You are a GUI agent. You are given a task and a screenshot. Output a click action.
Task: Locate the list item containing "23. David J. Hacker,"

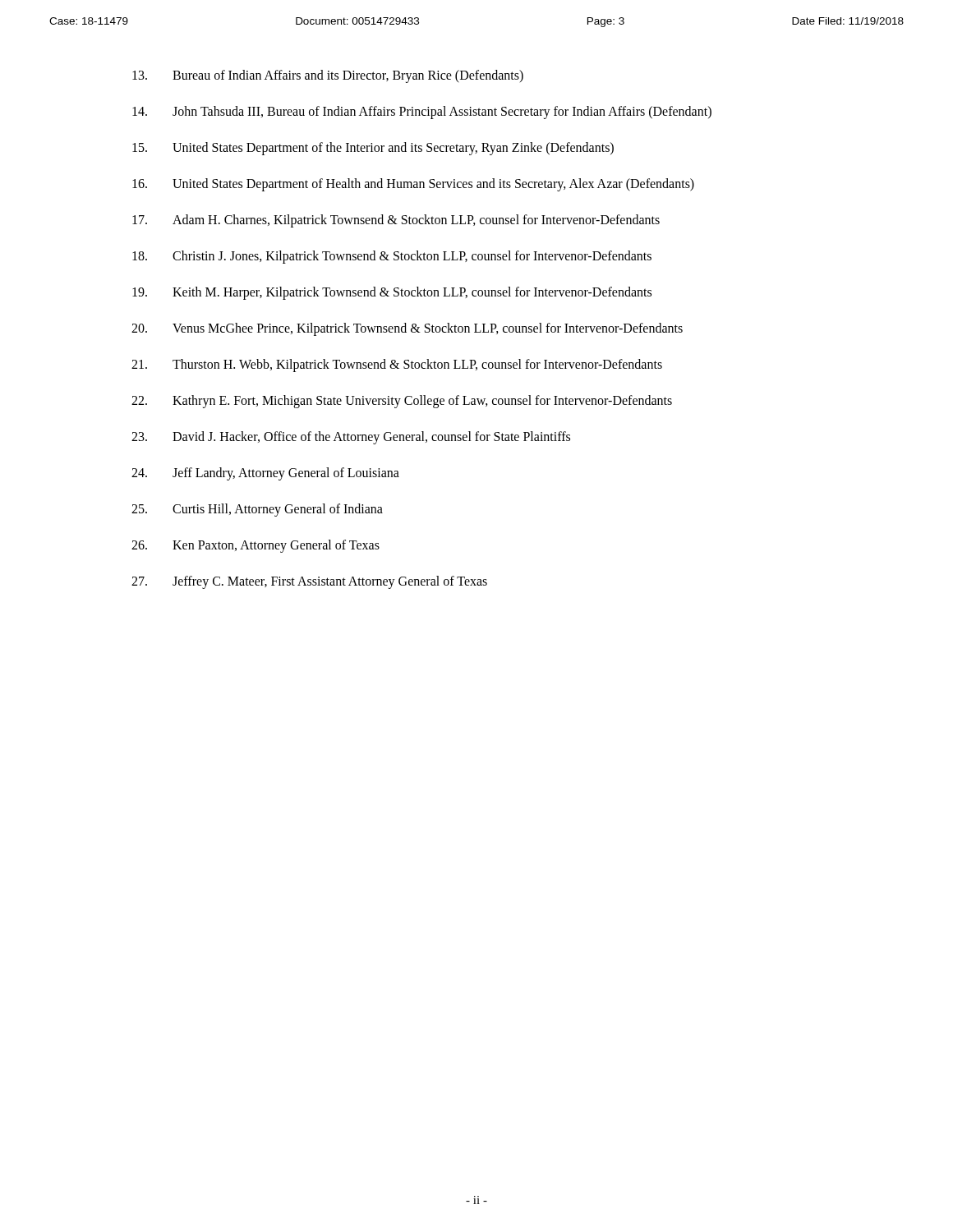[501, 437]
